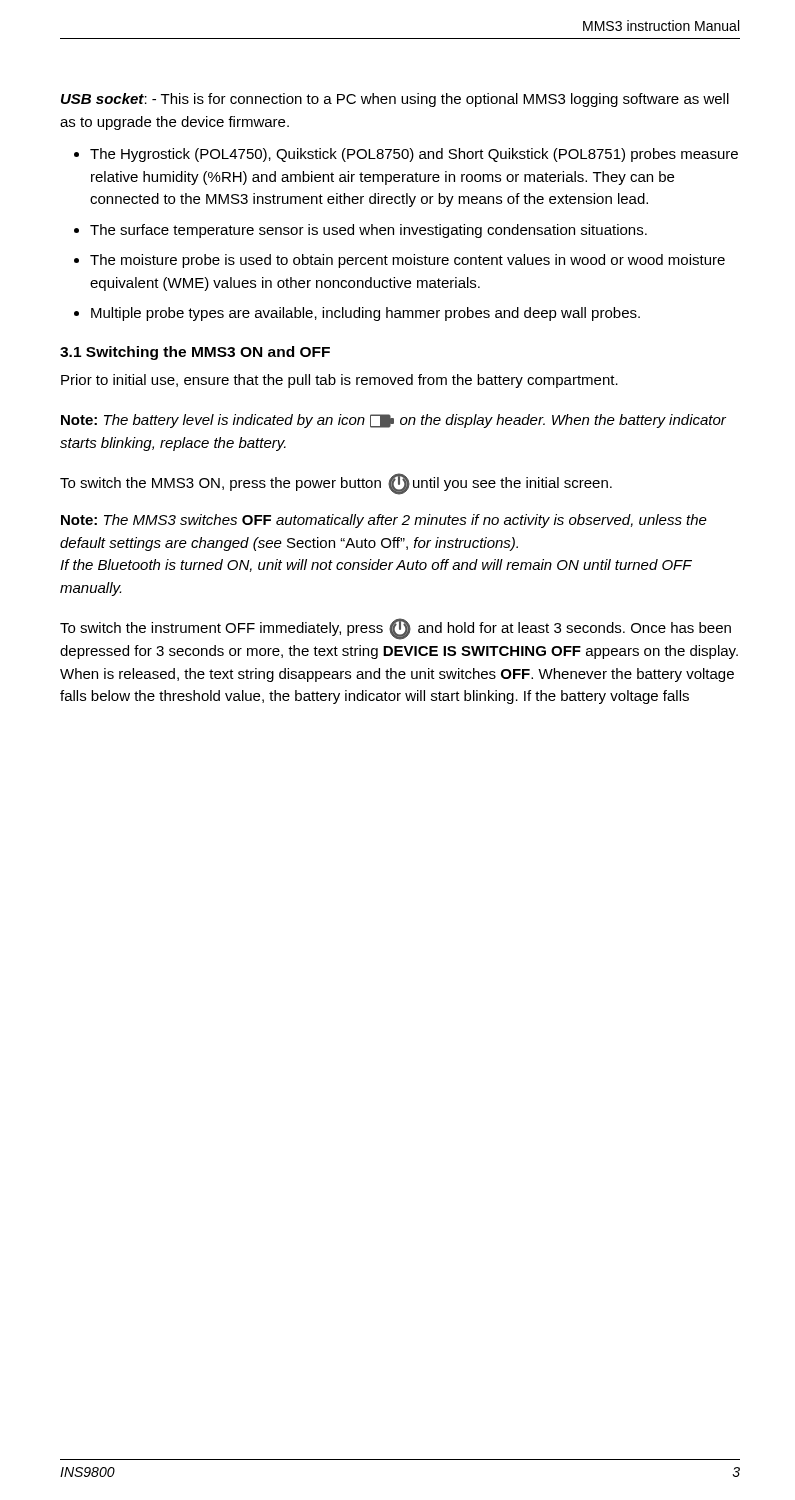Viewport: 795px width, 1500px height.
Task: Click on the text block that reads "Note: The battery"
Action: [393, 431]
